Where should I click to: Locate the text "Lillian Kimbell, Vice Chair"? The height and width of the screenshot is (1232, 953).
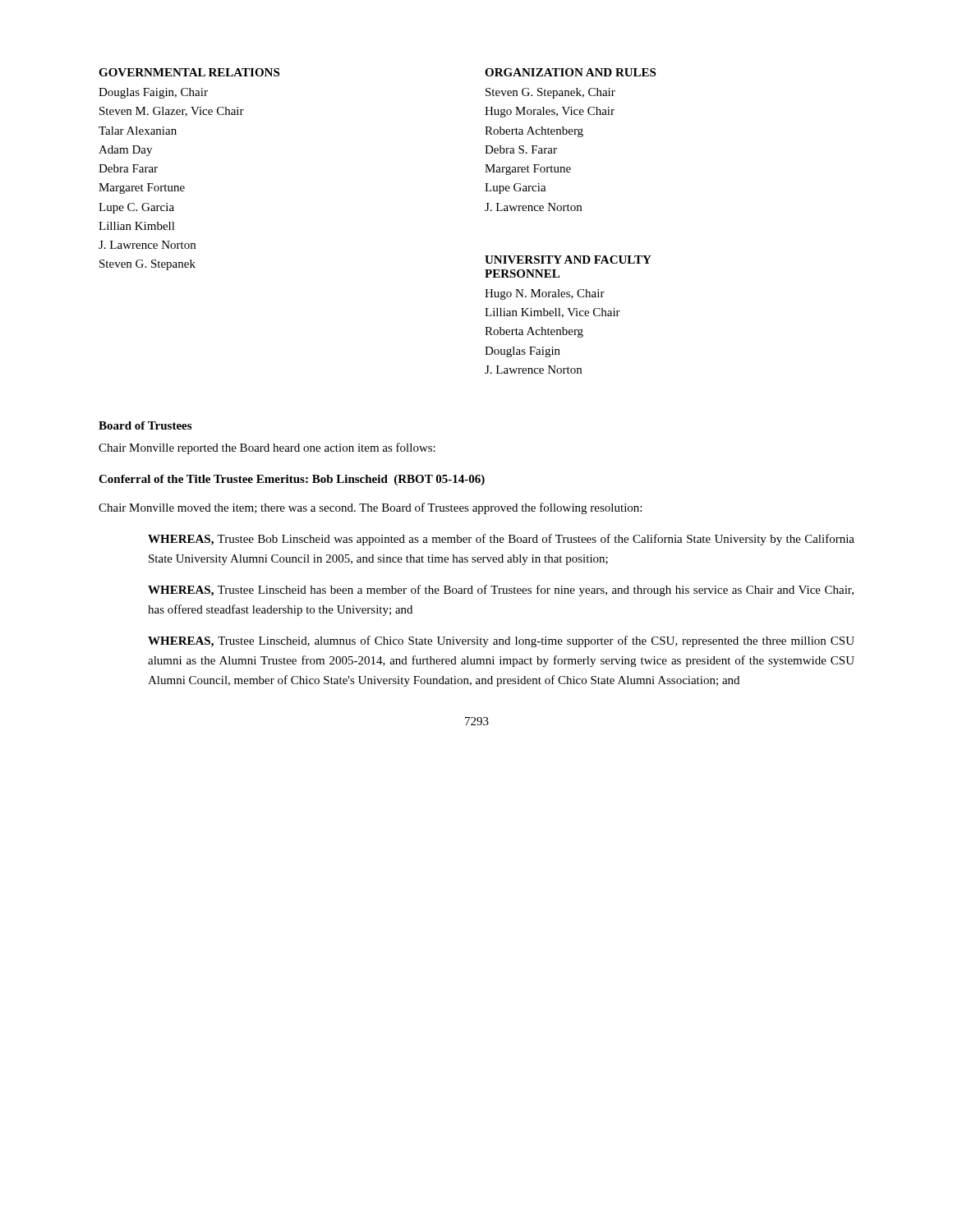point(552,313)
